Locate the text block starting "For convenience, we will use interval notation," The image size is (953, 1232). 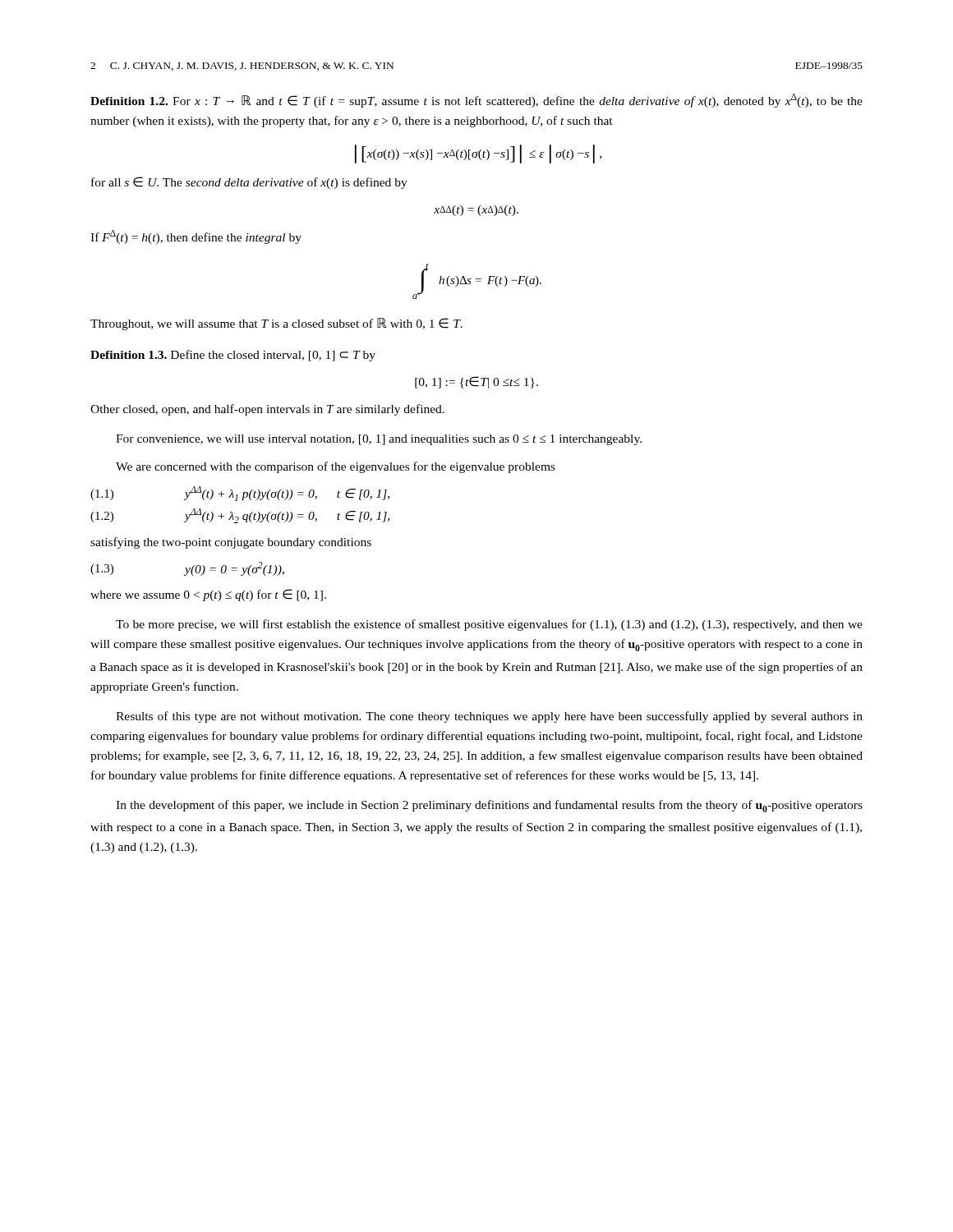[x=379, y=438]
